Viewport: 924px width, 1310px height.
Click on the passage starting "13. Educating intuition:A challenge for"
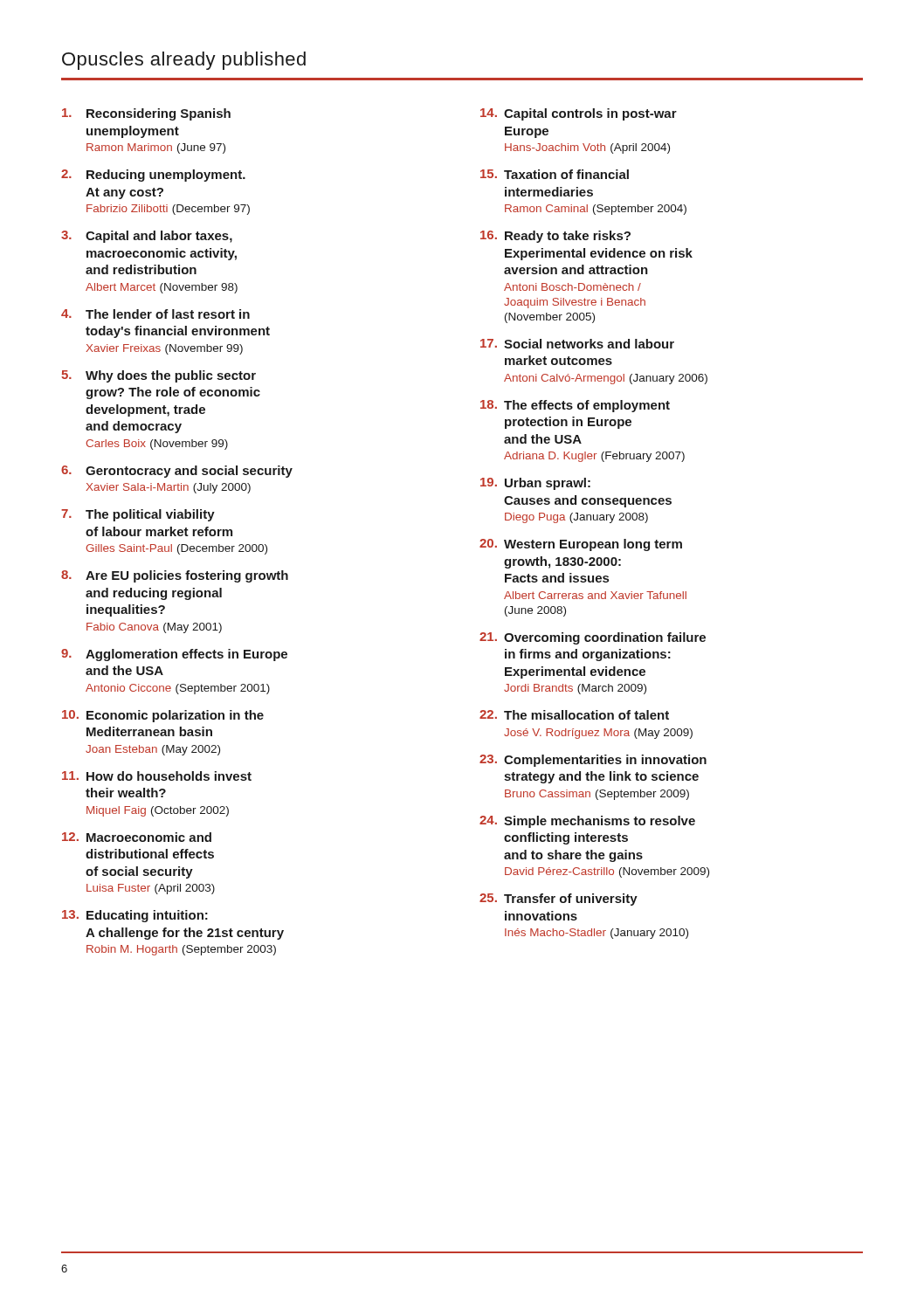pos(253,931)
